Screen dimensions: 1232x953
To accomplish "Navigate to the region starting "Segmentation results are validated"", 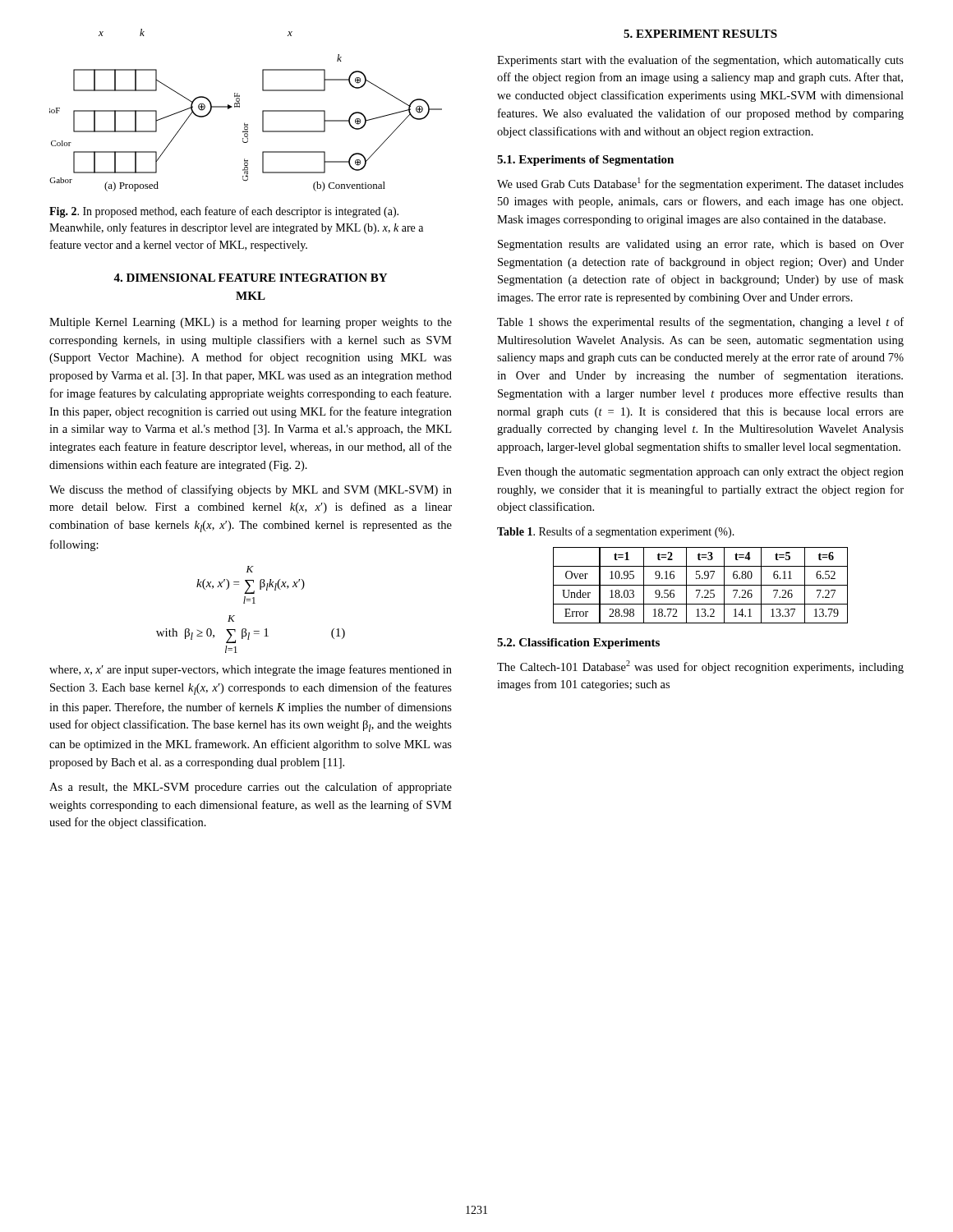I will 700,271.
